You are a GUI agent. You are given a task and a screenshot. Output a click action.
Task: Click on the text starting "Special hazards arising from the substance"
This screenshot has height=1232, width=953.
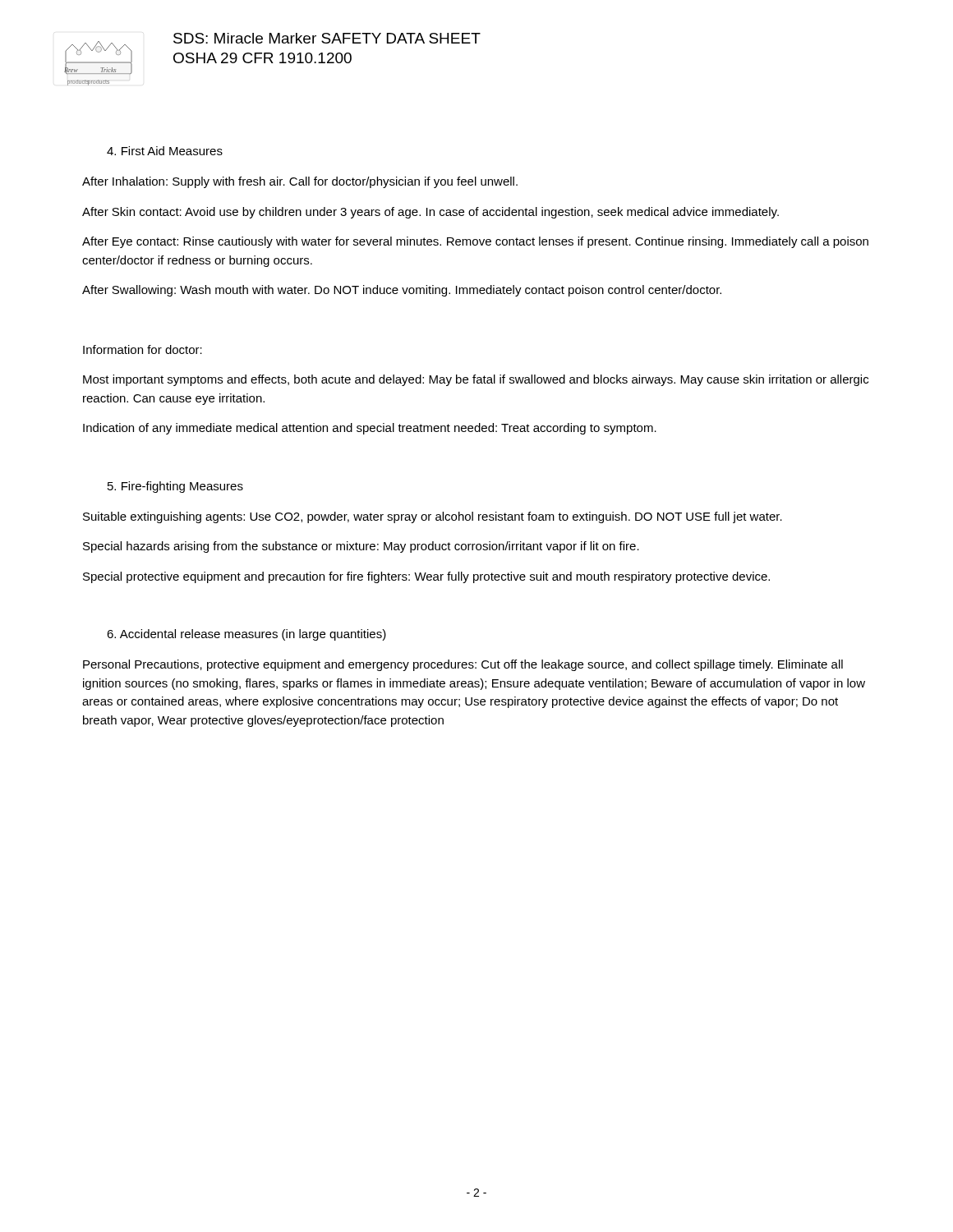361,546
